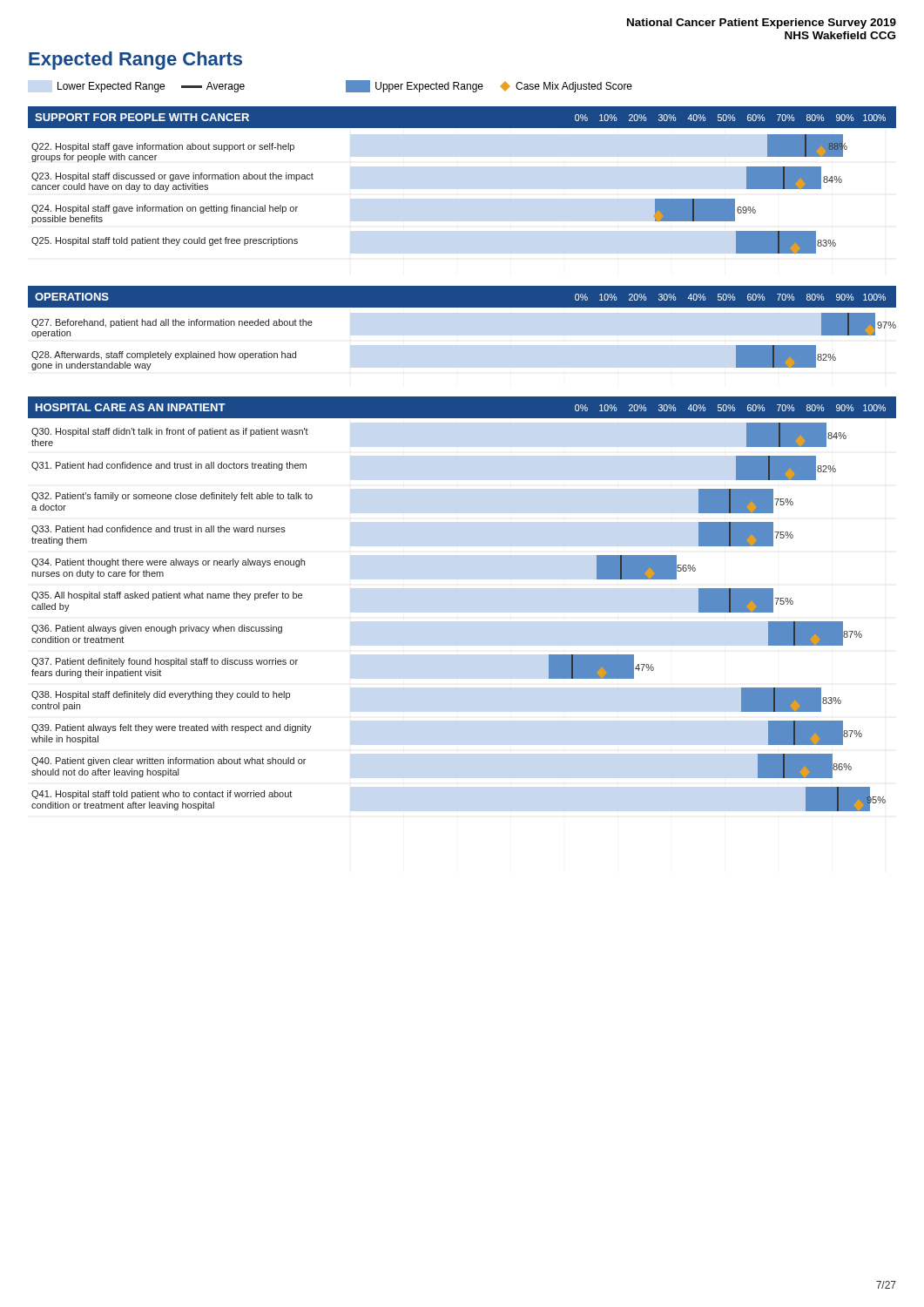
Task: Find the element starting "HOSPITAL CARE AS"
Action: pos(462,407)
